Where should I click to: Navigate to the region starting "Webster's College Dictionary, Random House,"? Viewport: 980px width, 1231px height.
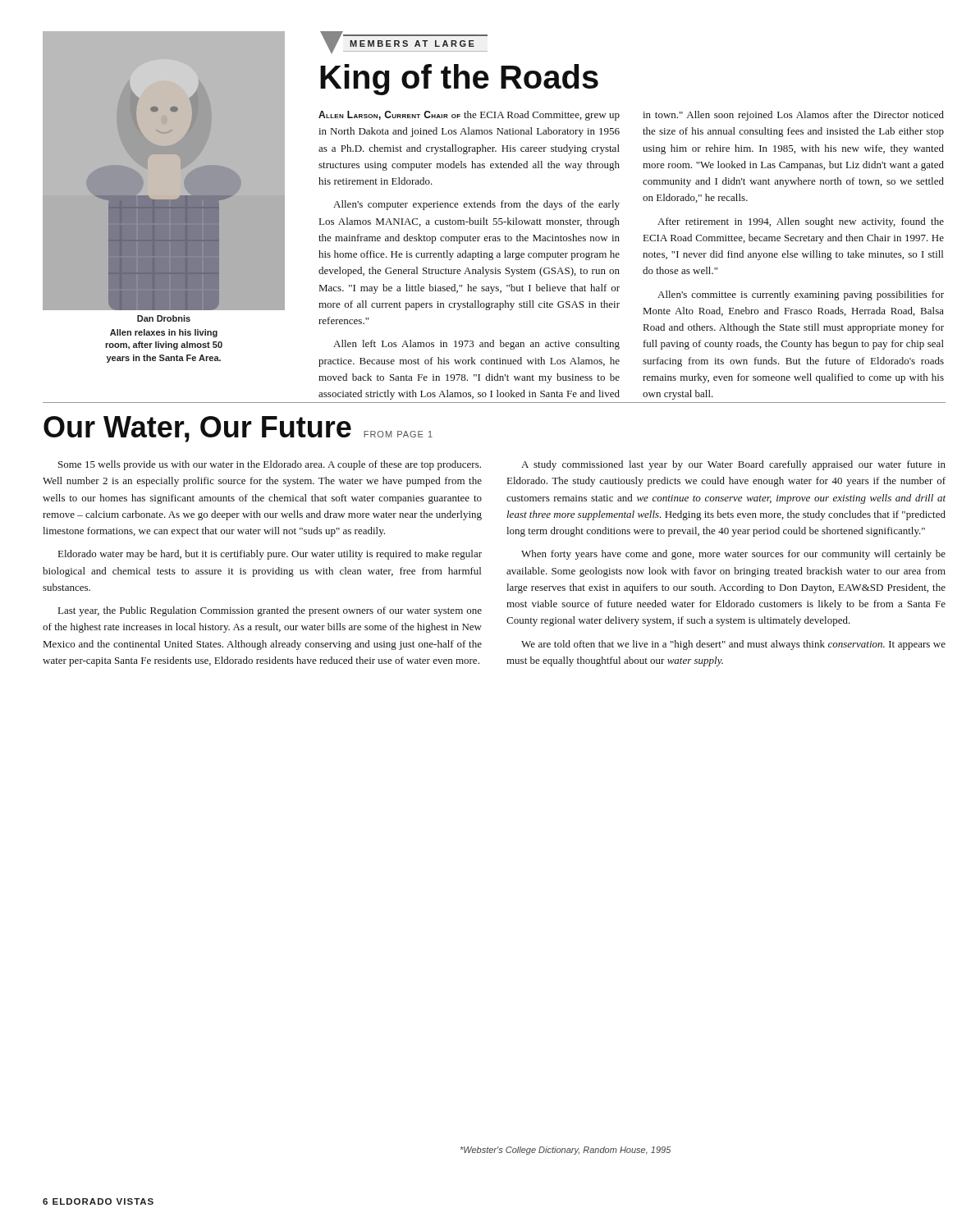coord(565,1150)
